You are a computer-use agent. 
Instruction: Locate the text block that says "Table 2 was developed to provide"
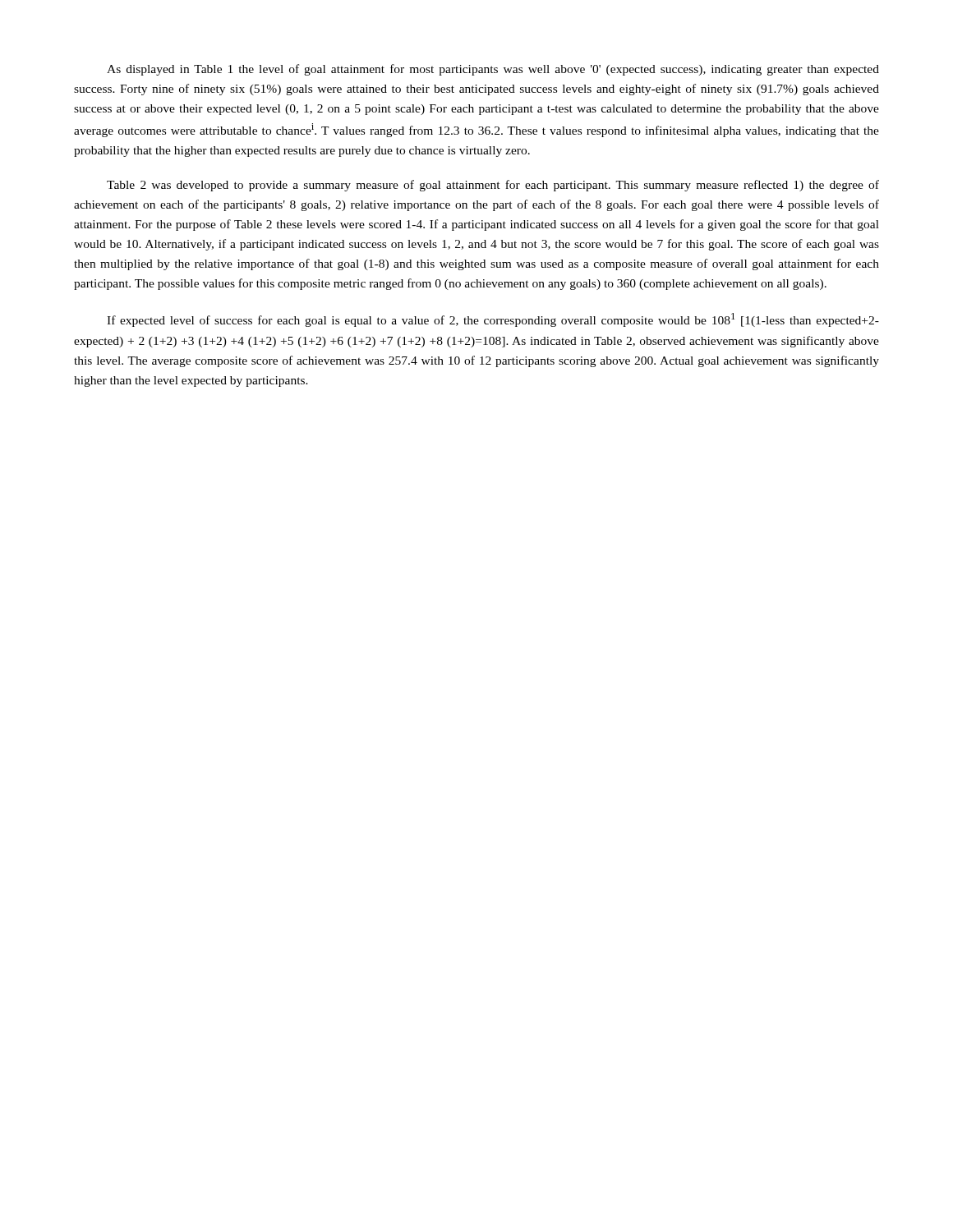(476, 234)
